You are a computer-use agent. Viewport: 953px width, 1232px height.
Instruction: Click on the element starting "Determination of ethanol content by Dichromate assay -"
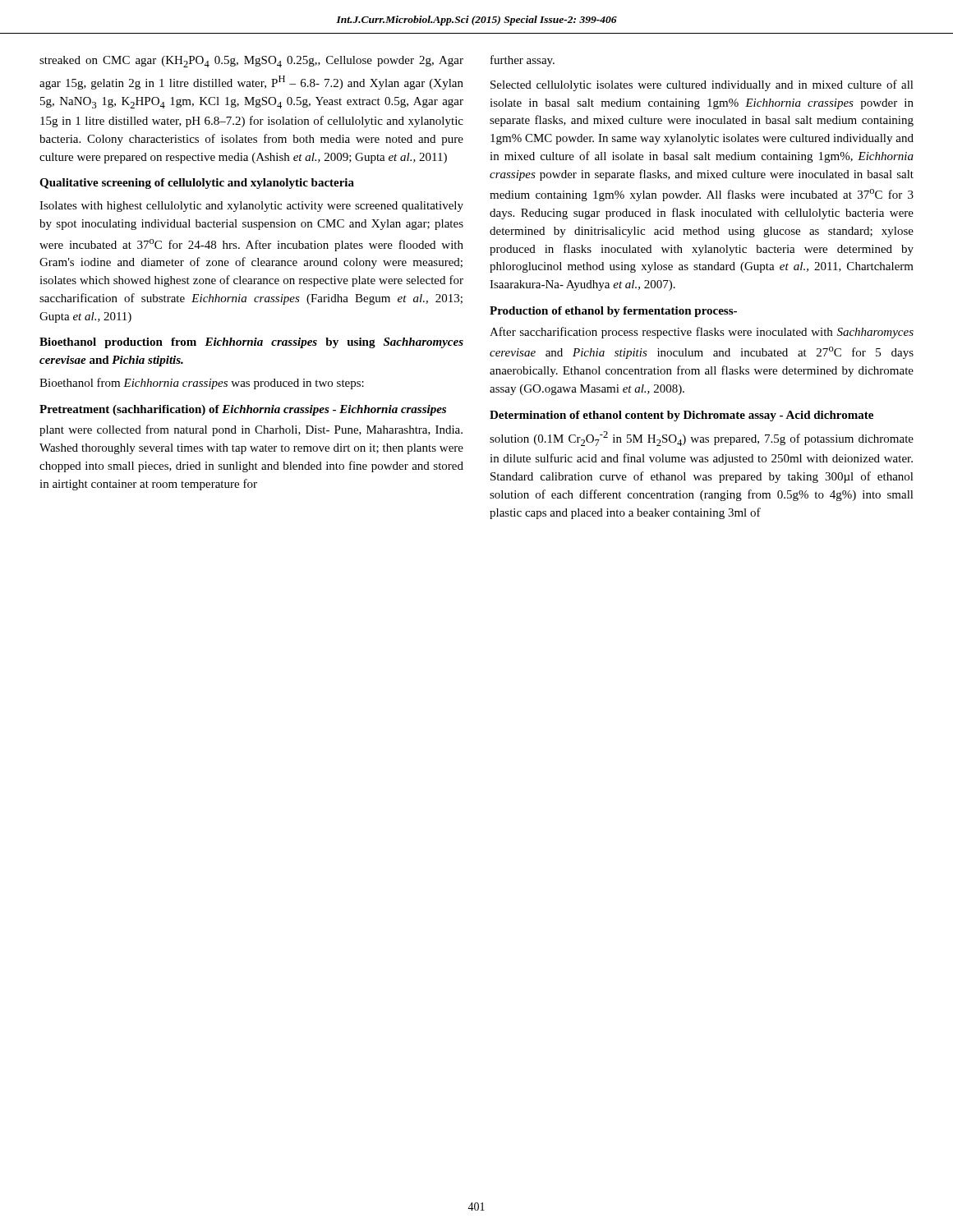tap(682, 414)
